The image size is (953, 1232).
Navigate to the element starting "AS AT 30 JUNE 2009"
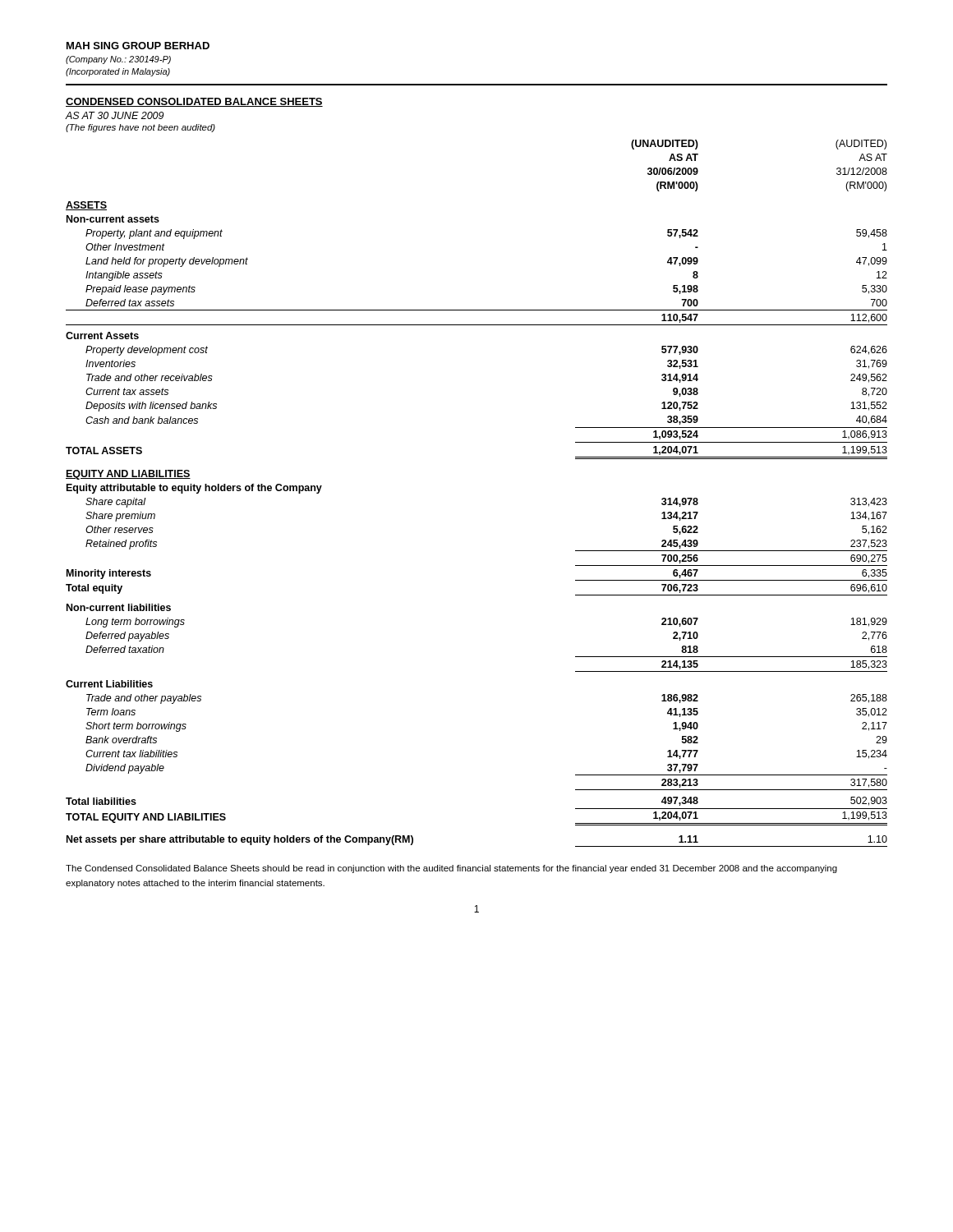115,116
